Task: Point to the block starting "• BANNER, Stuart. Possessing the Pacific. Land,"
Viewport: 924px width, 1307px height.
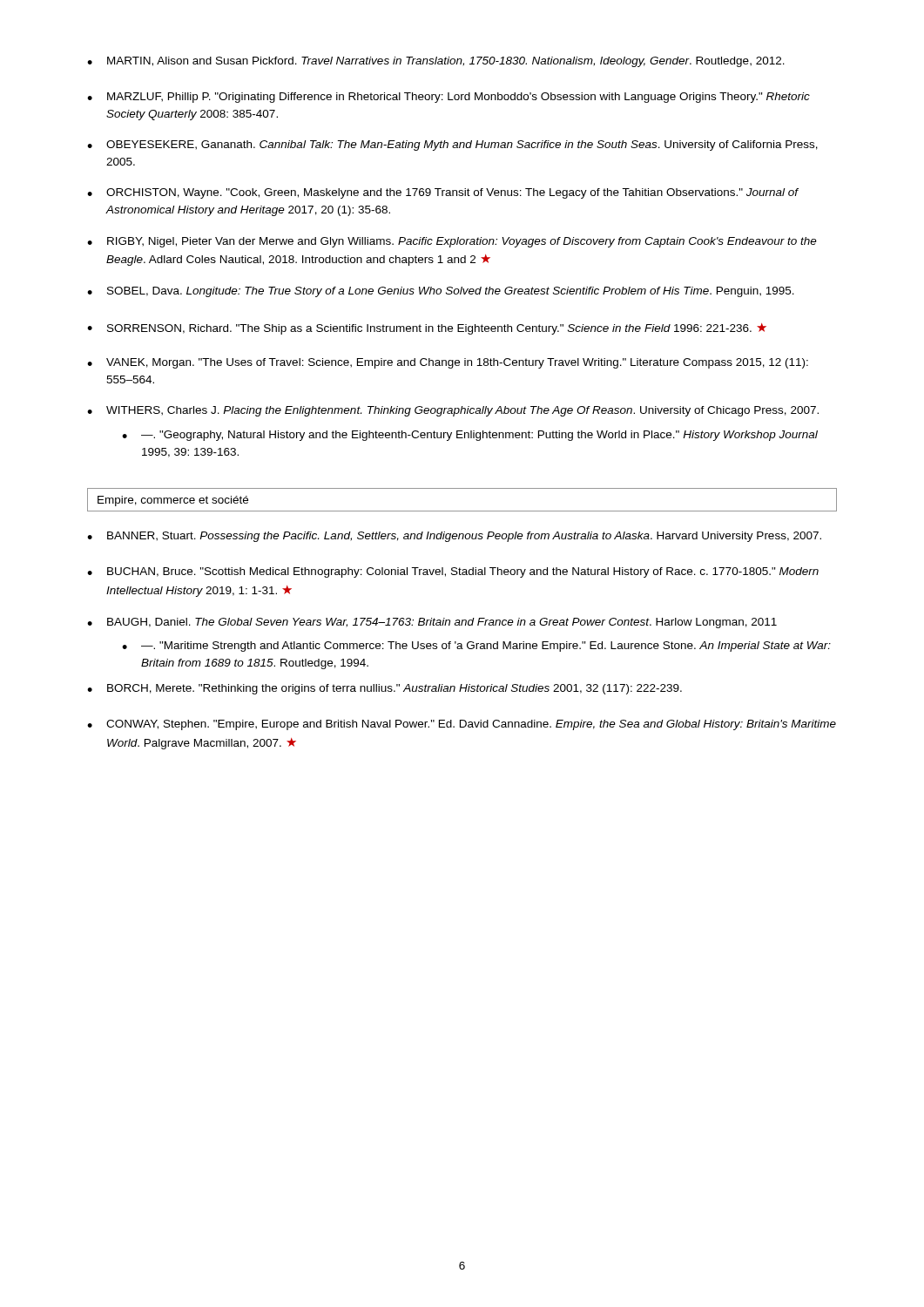Action: click(462, 538)
